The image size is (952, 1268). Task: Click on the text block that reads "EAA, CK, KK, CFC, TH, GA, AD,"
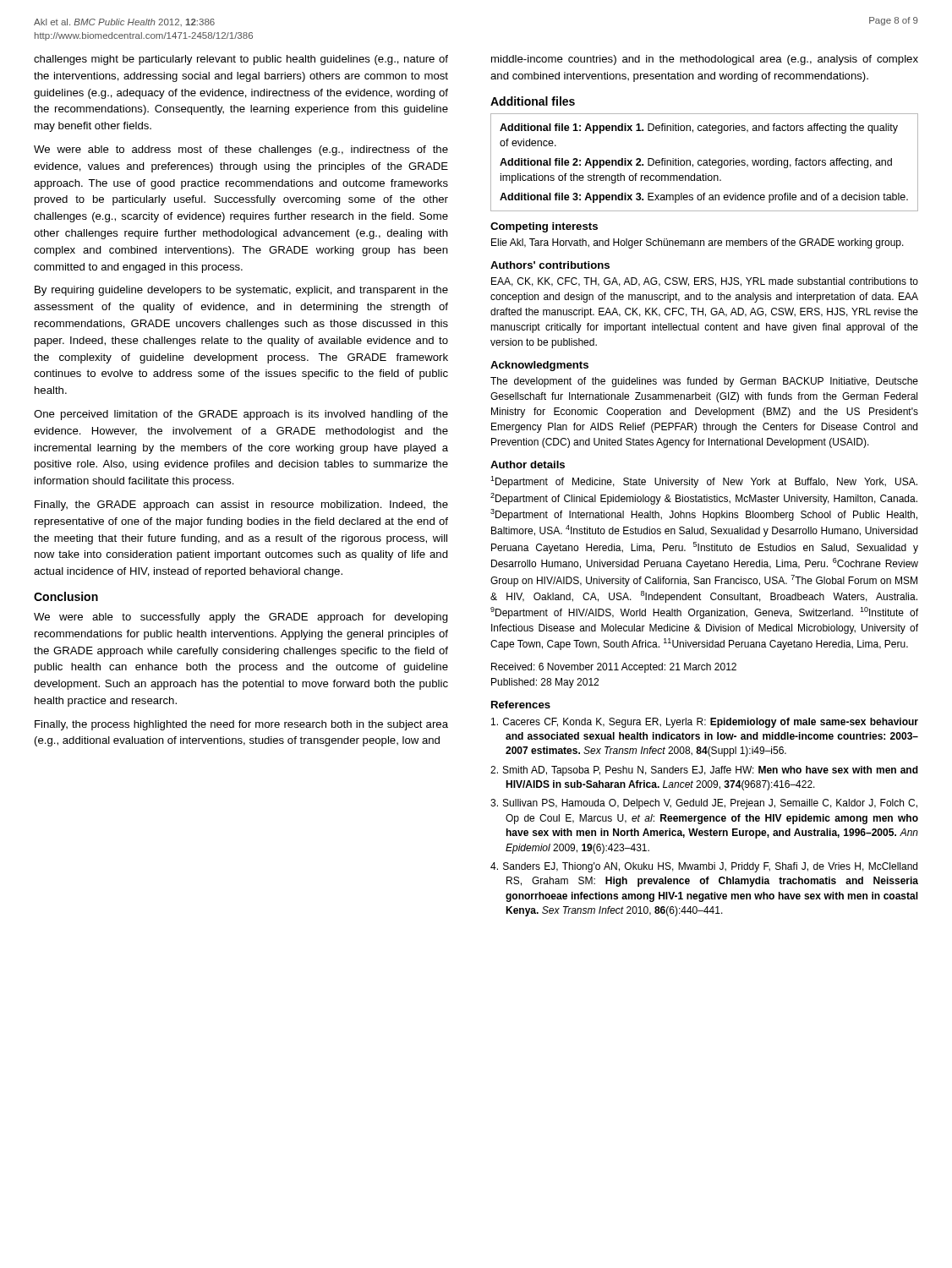click(x=704, y=312)
